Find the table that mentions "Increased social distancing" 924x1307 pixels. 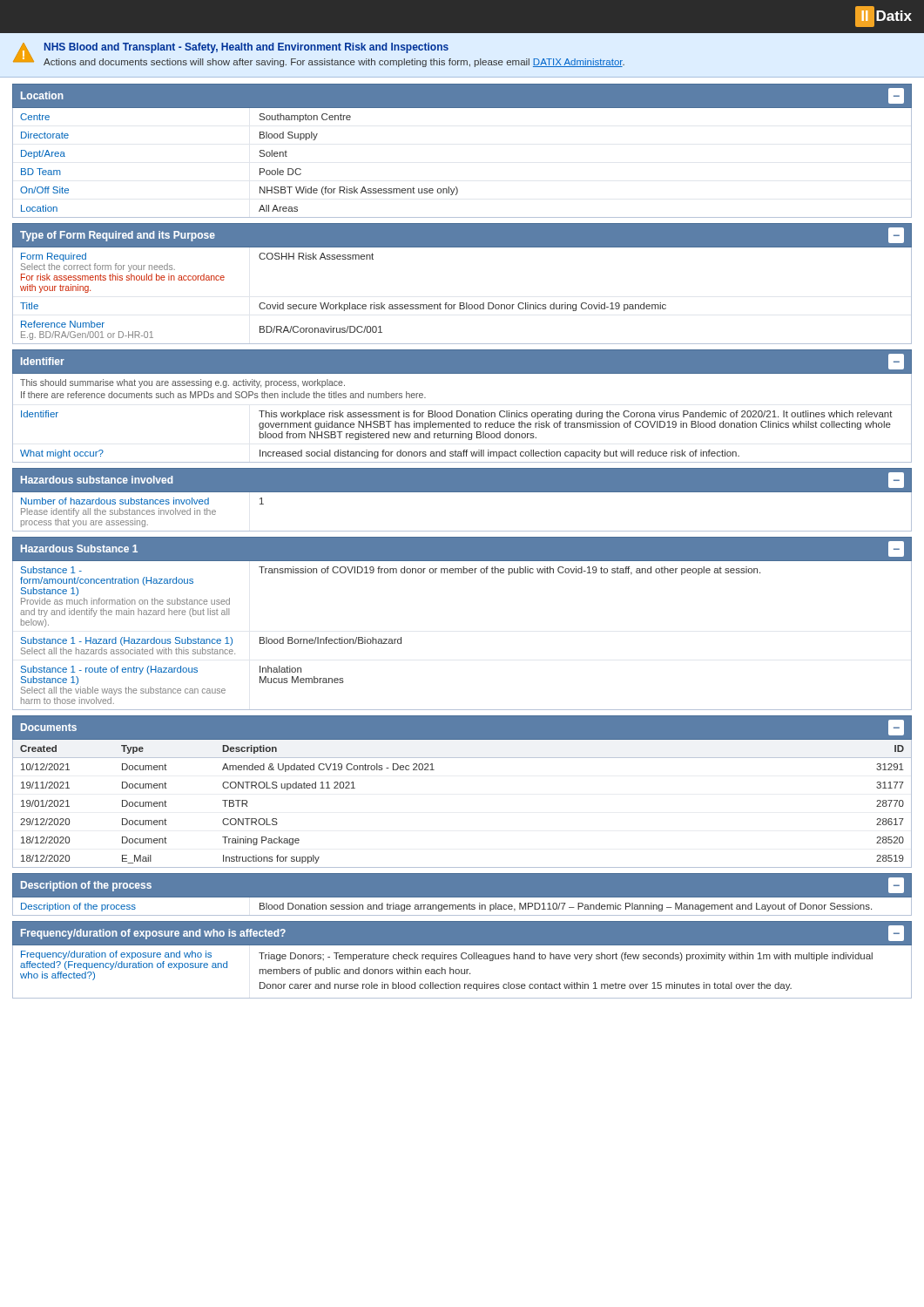click(462, 433)
